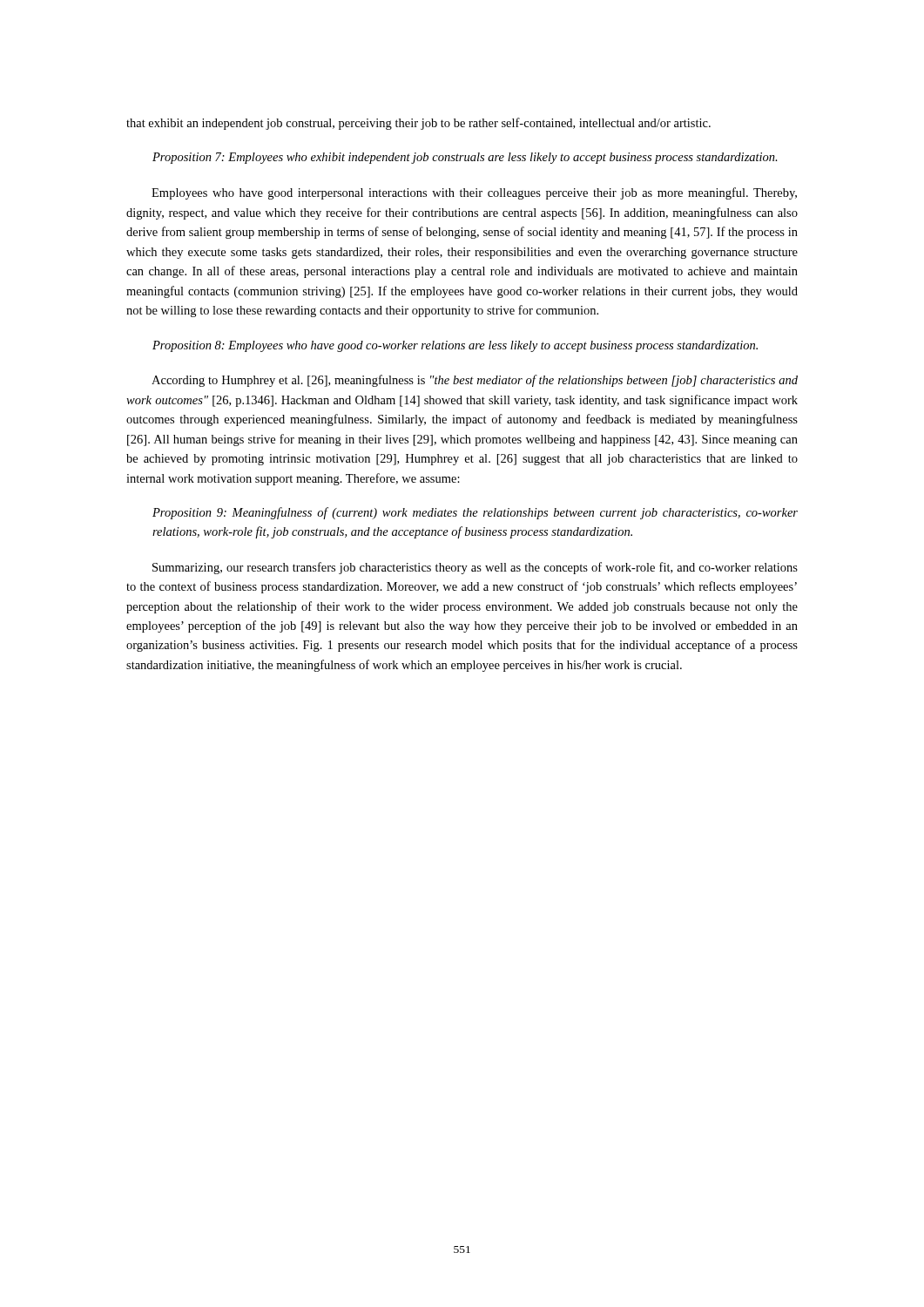Find the text block that says "Summarizing, our research transfers job"
Viewport: 924px width, 1307px height.
[x=462, y=616]
